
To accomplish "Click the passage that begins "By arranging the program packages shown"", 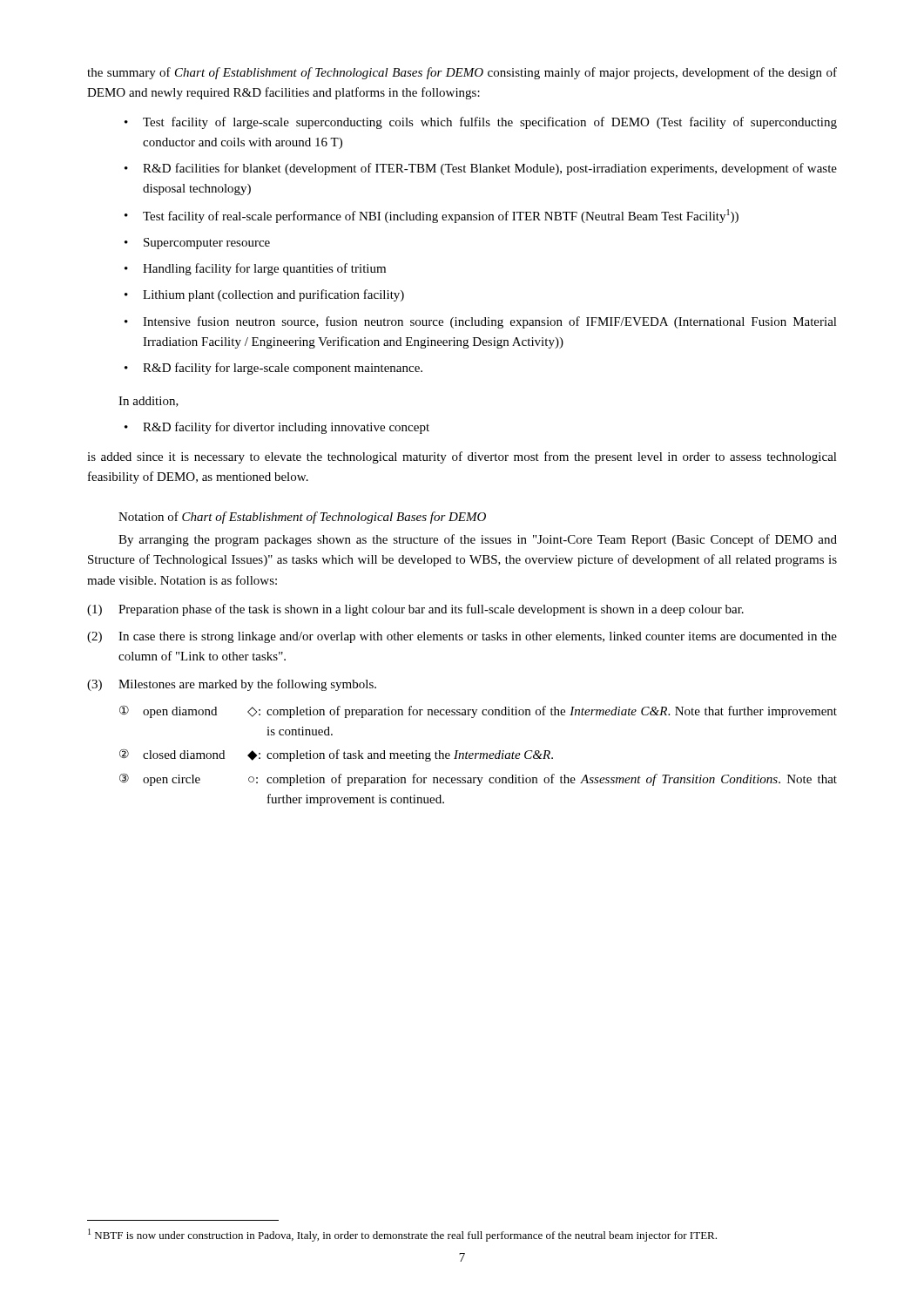I will 462,560.
